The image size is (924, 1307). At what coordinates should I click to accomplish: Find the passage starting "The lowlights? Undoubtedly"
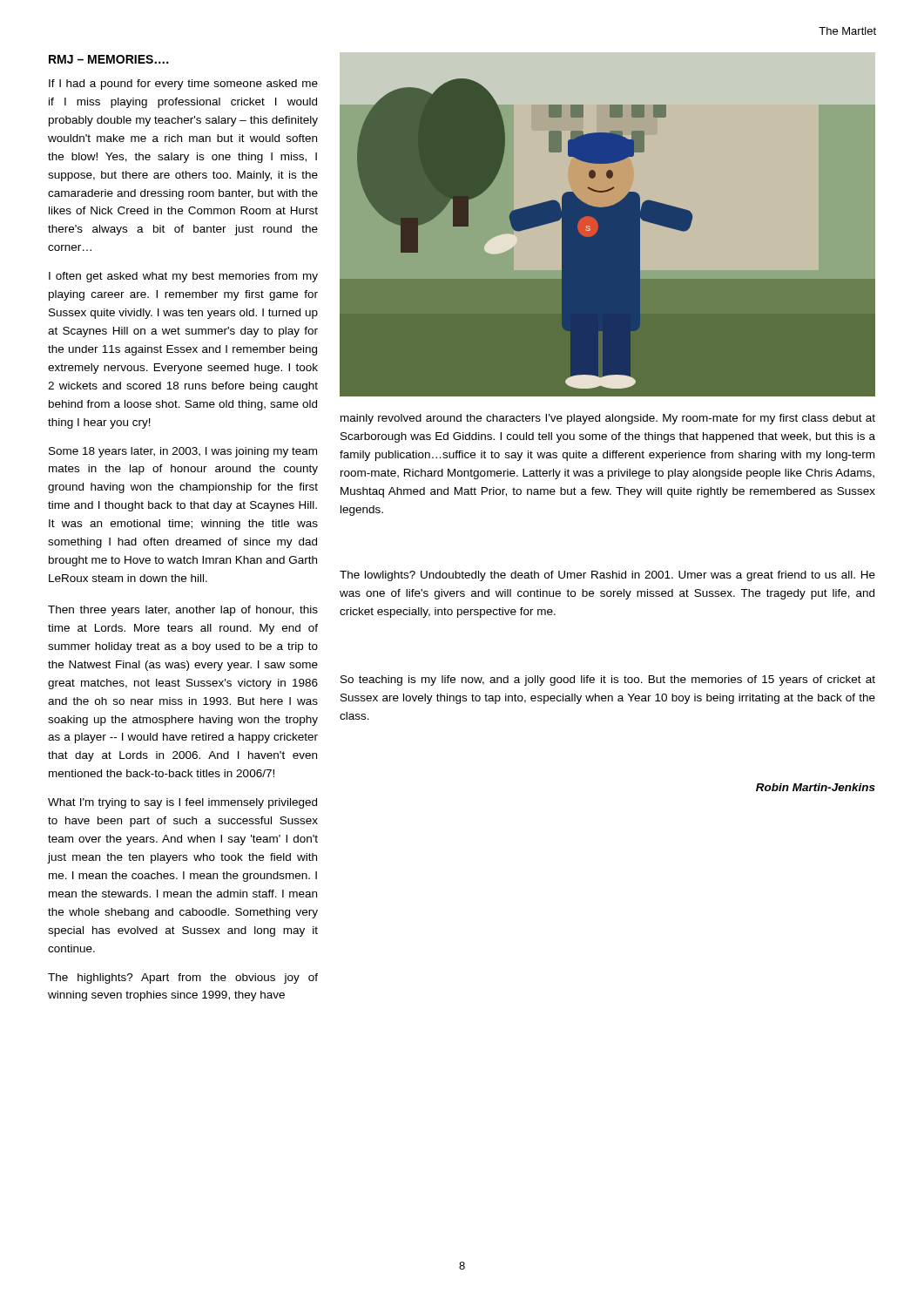pos(607,593)
